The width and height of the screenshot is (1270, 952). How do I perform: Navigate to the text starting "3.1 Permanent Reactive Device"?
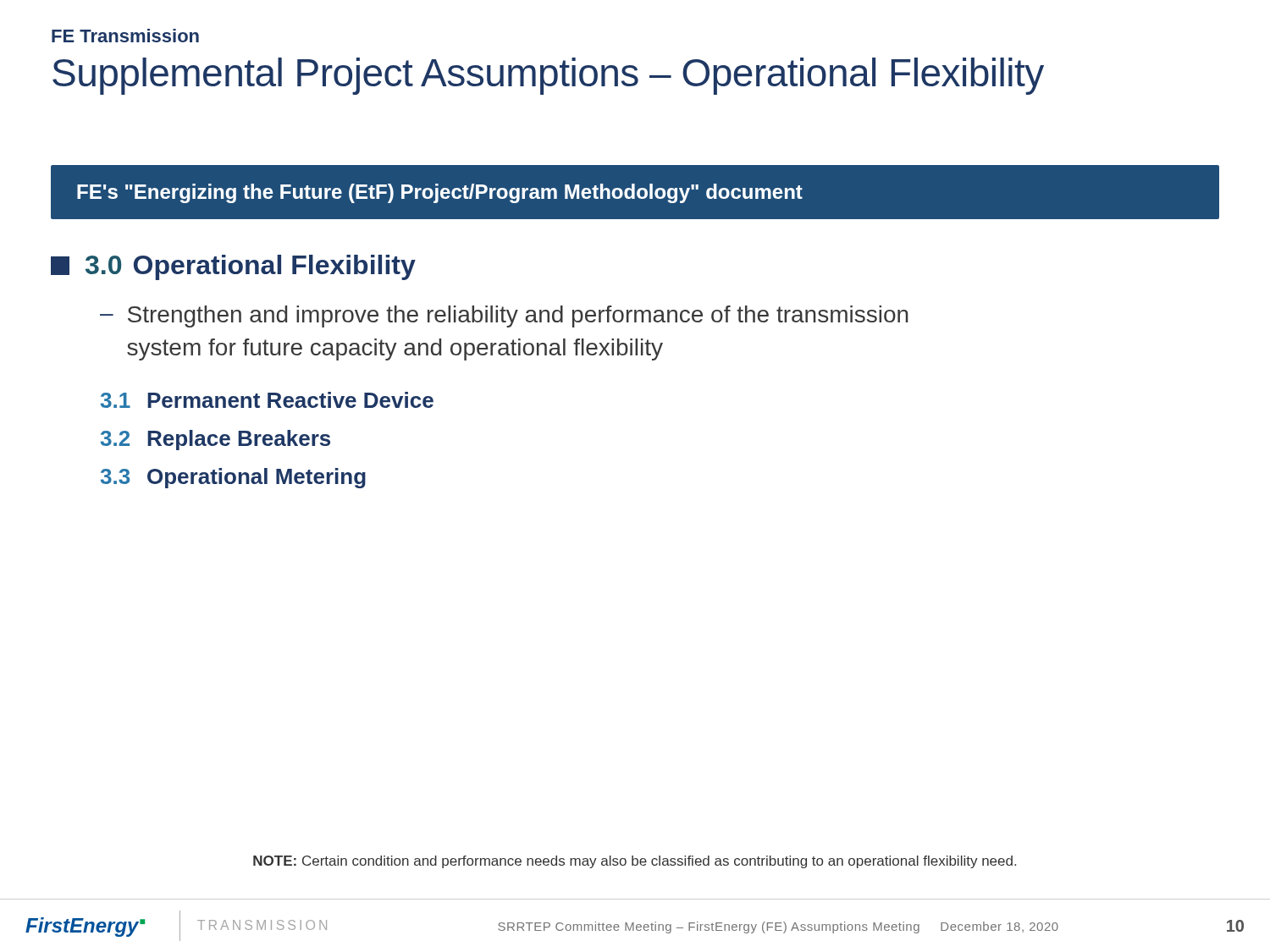tap(267, 401)
